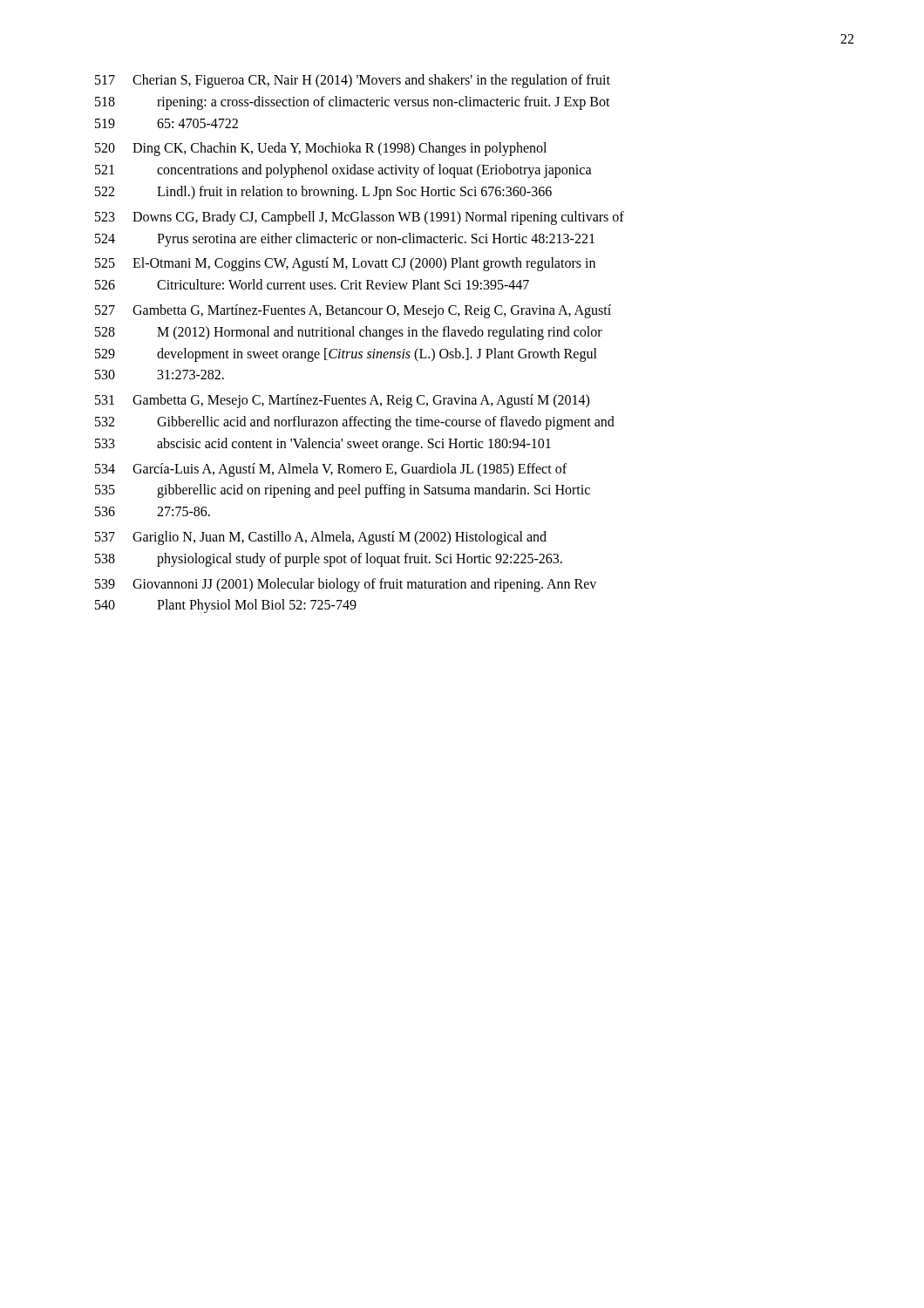Locate the text starting "526 Citriculture: World current uses. Crit Review Plant"

coord(462,286)
